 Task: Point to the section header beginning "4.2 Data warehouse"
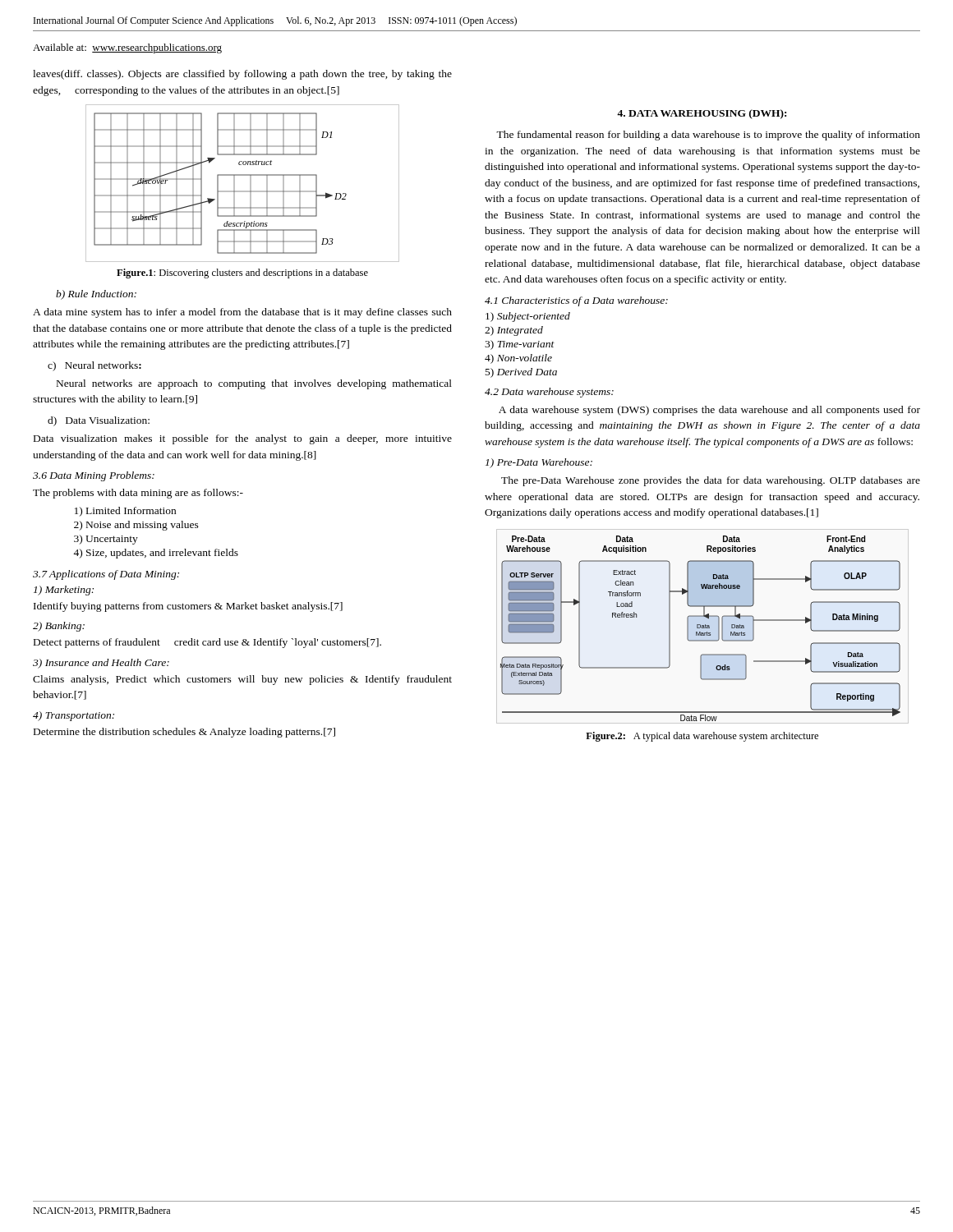[549, 391]
